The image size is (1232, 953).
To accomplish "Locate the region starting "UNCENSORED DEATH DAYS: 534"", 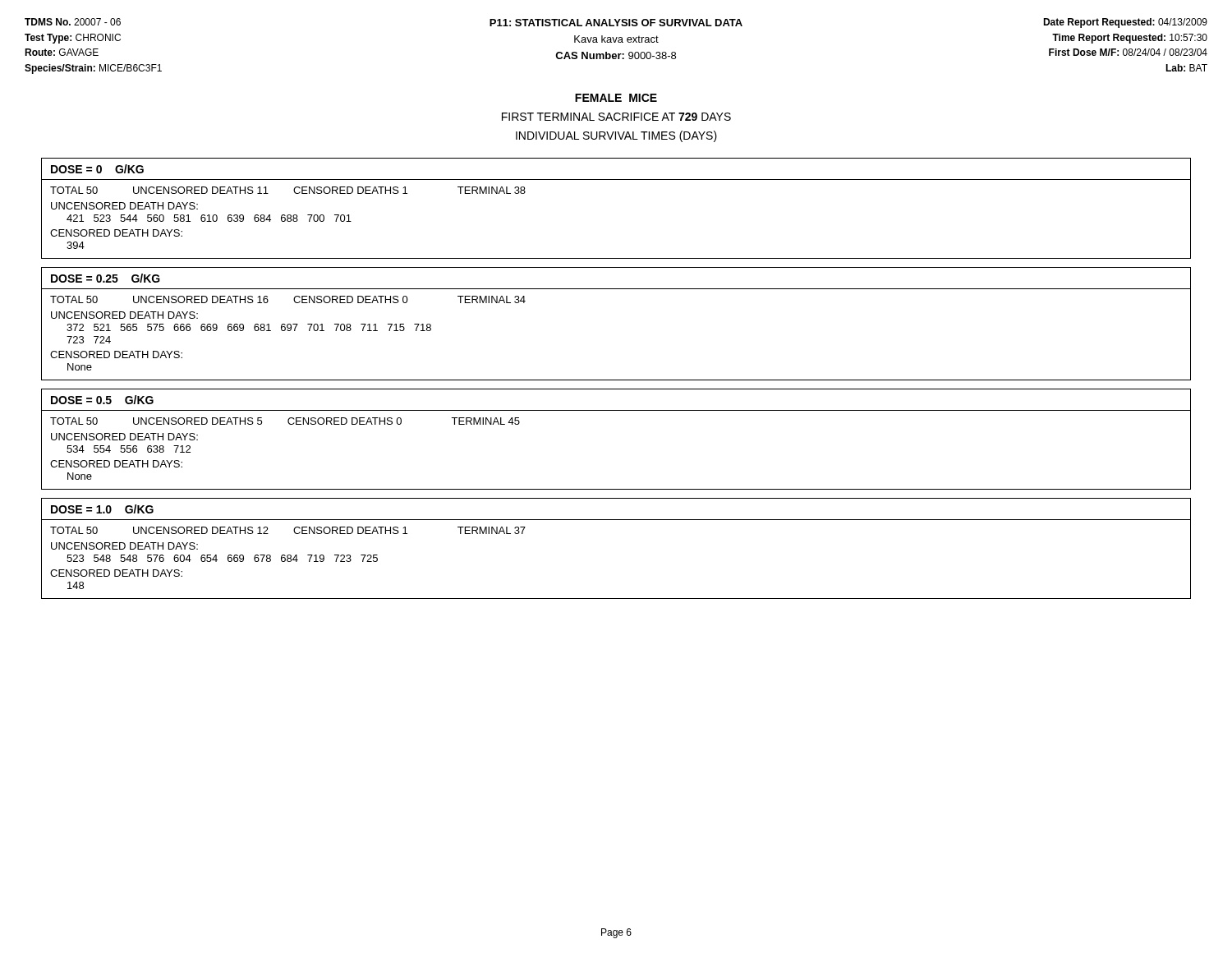I will [x=124, y=443].
